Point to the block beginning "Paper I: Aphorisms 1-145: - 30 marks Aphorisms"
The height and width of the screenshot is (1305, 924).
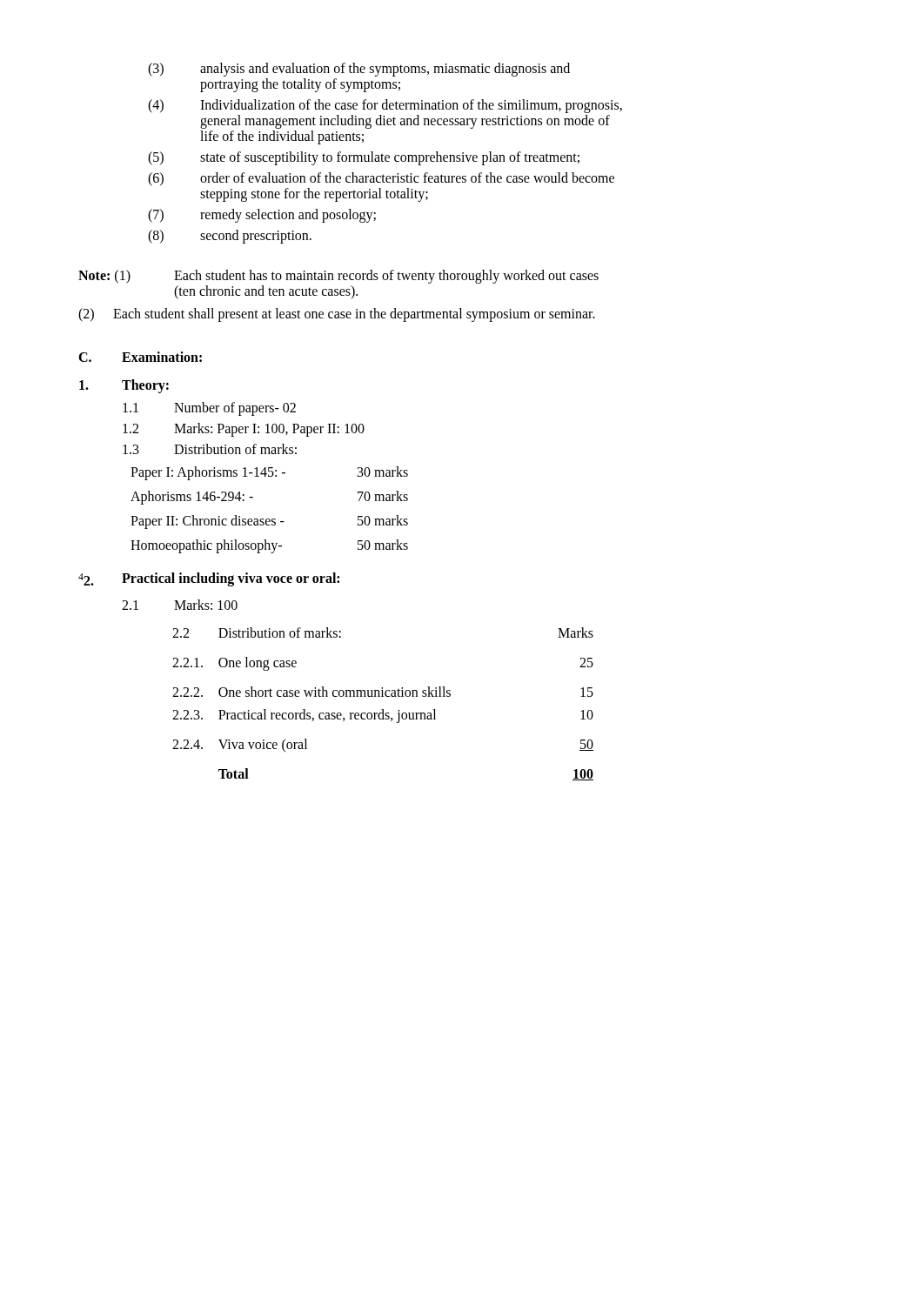point(269,473)
